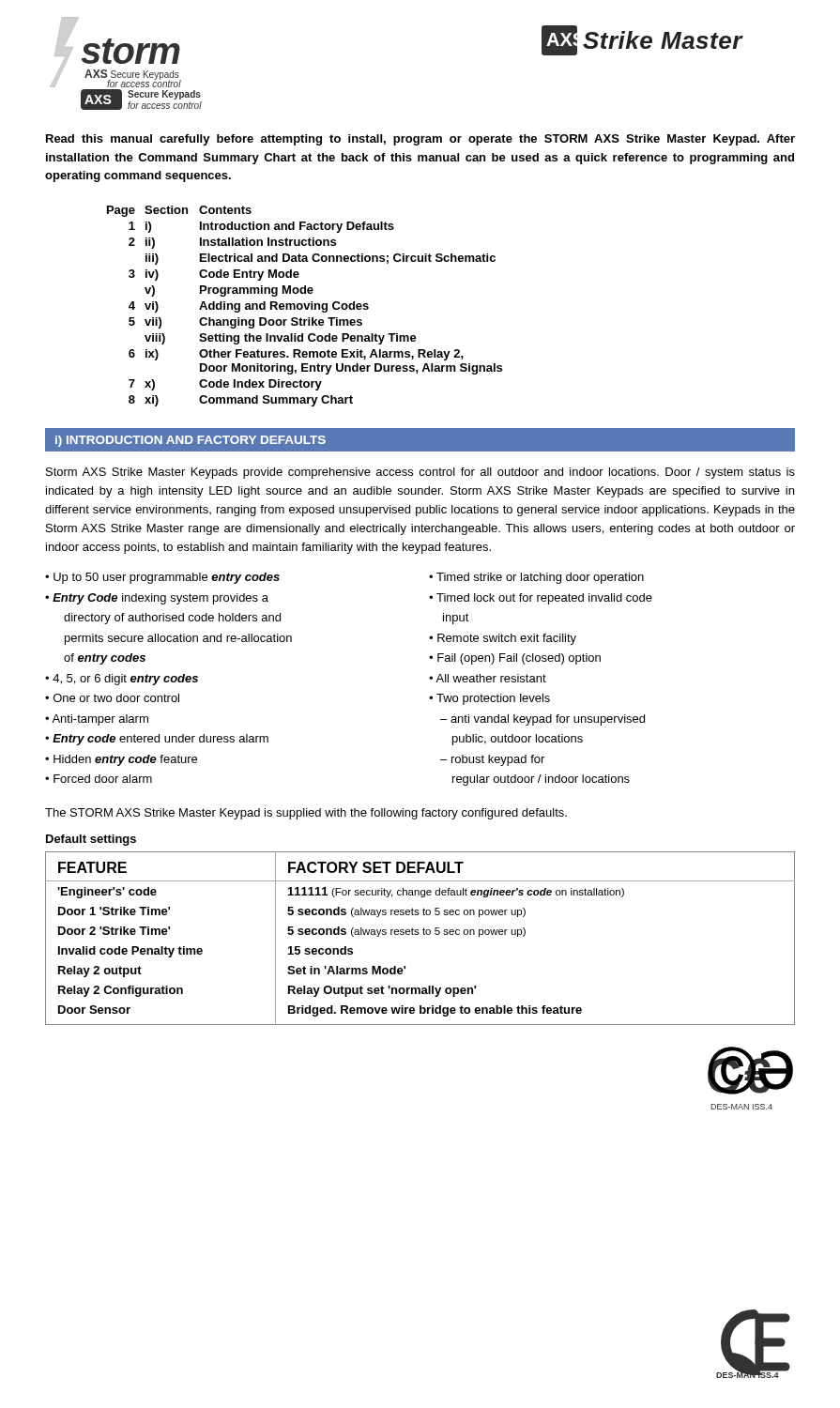Find "Default settings" on this page
840x1408 pixels.
[91, 839]
